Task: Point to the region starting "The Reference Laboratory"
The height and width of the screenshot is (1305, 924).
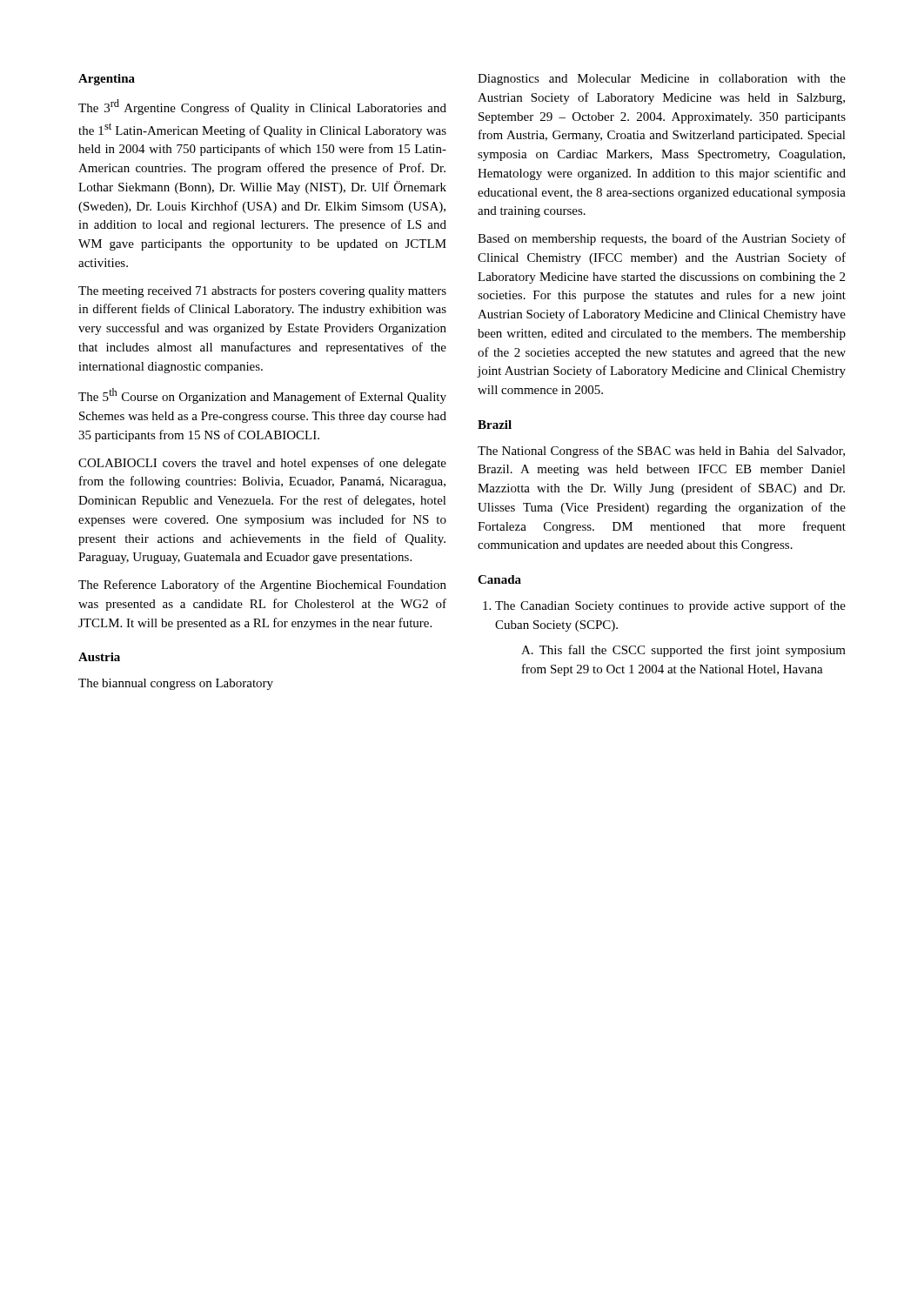Action: [x=262, y=604]
